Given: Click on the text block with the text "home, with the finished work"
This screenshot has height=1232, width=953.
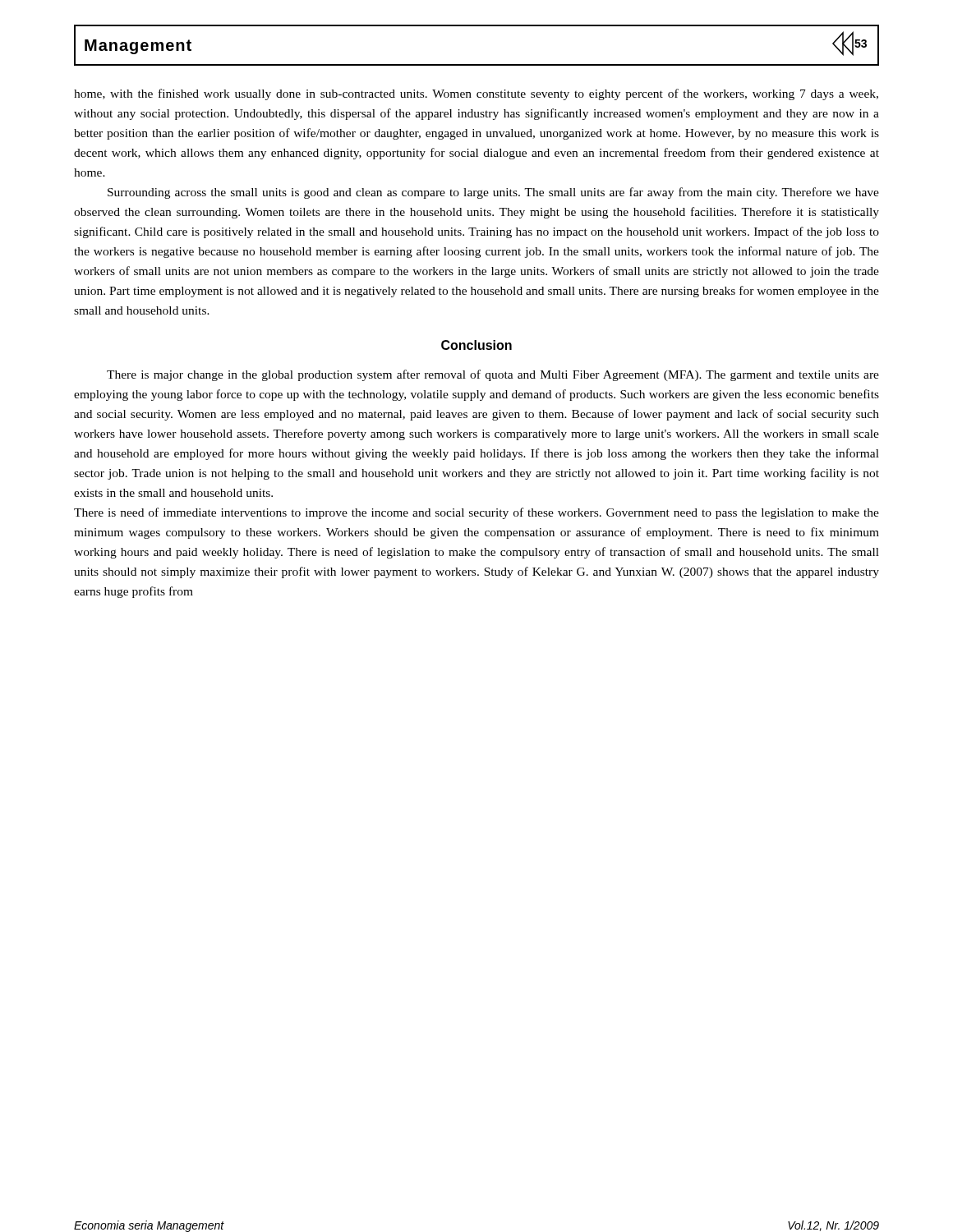Looking at the screenshot, I should (x=476, y=133).
